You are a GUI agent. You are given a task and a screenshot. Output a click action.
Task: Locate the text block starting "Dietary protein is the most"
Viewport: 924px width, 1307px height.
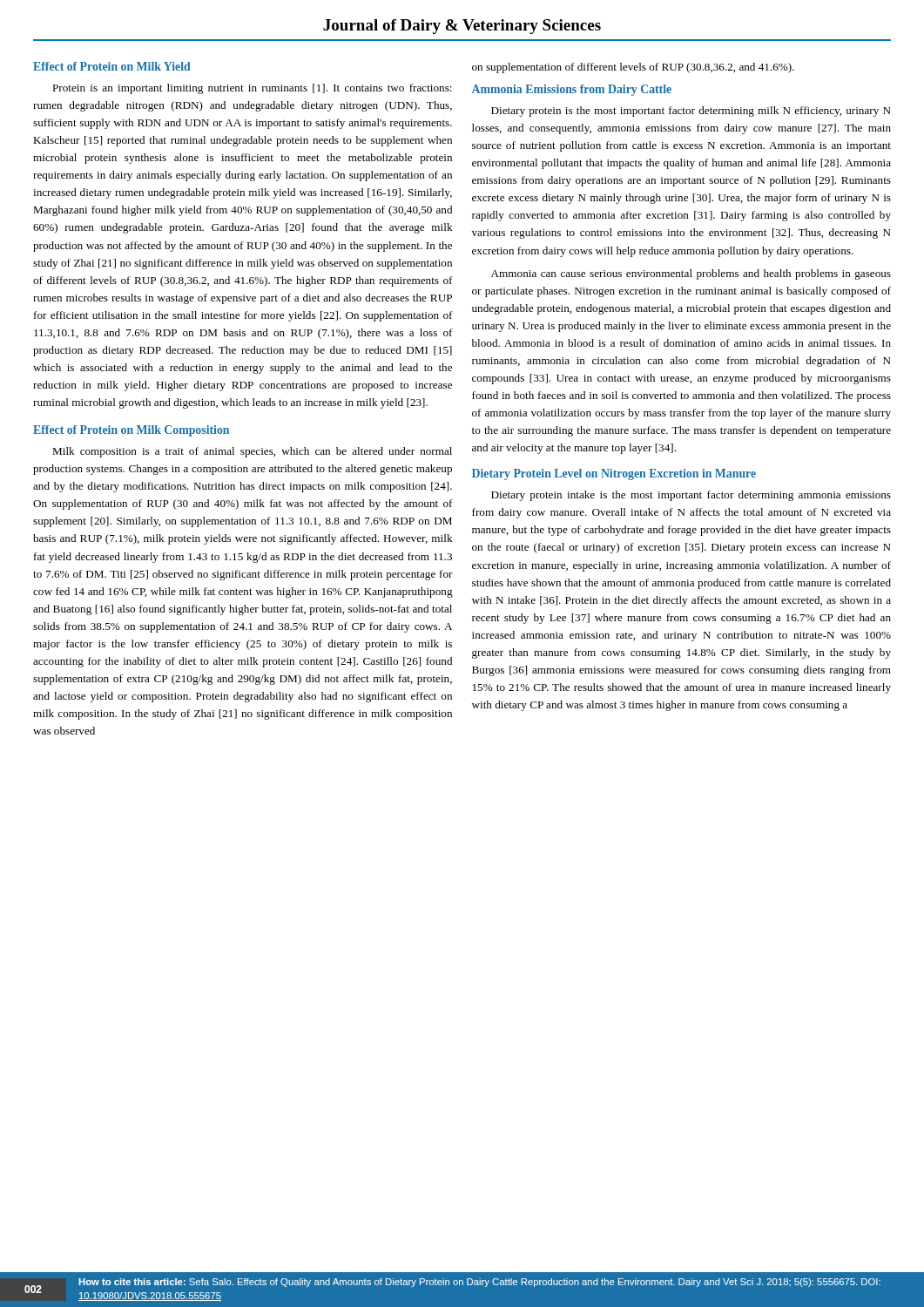pyautogui.click(x=681, y=279)
